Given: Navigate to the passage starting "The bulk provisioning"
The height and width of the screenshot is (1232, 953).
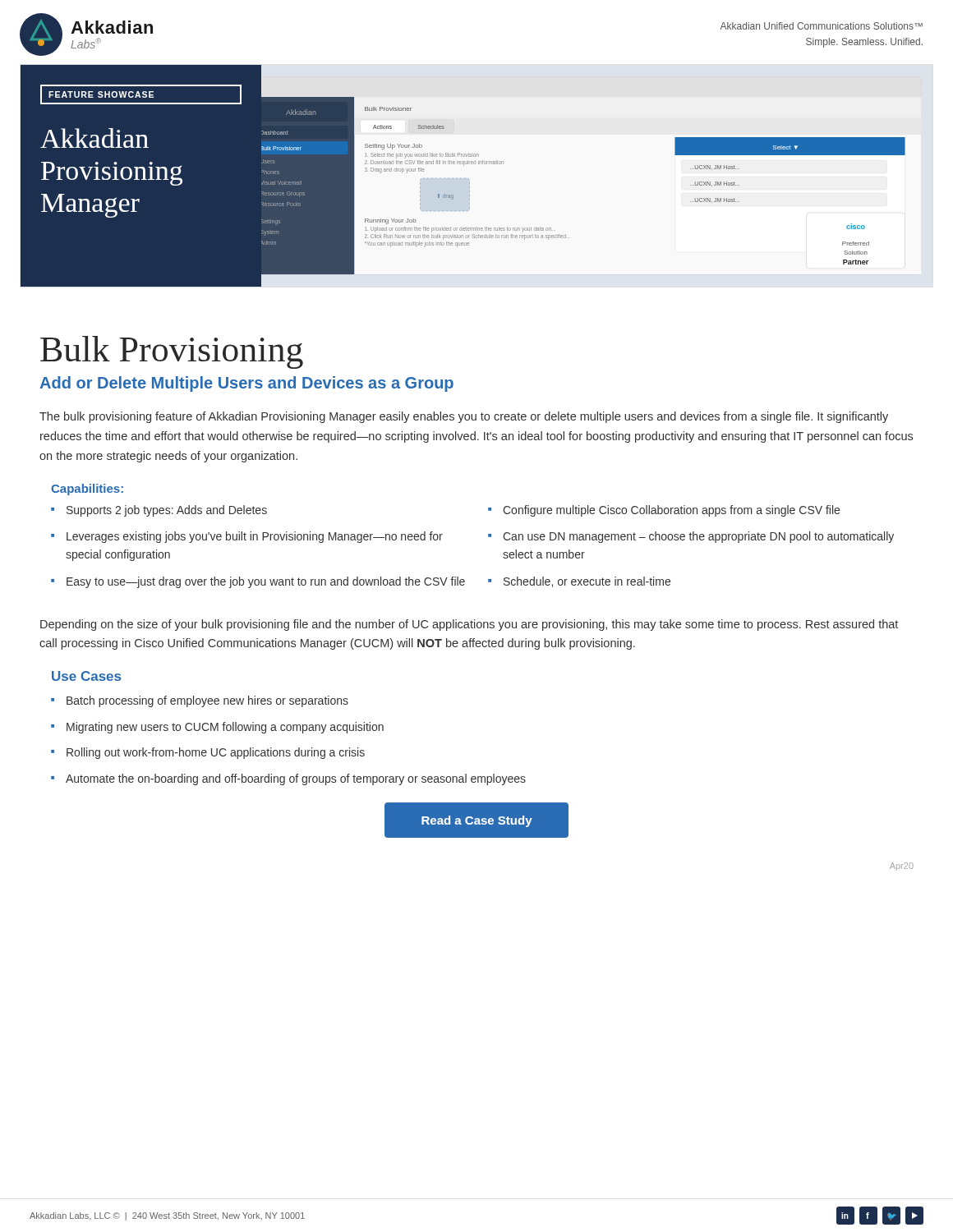Looking at the screenshot, I should click(x=476, y=436).
